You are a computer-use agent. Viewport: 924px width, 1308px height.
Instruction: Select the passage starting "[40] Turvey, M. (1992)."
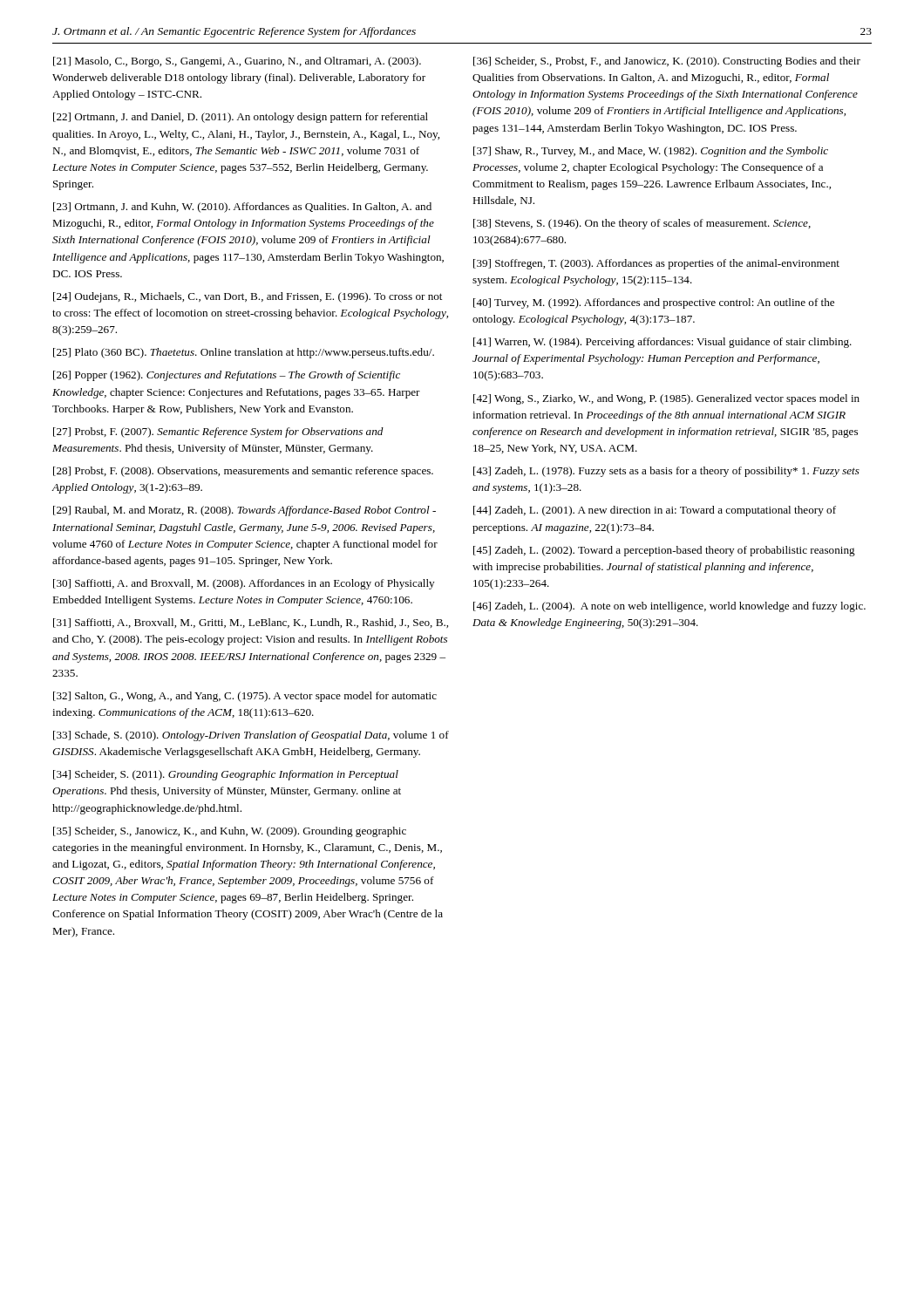tap(654, 310)
